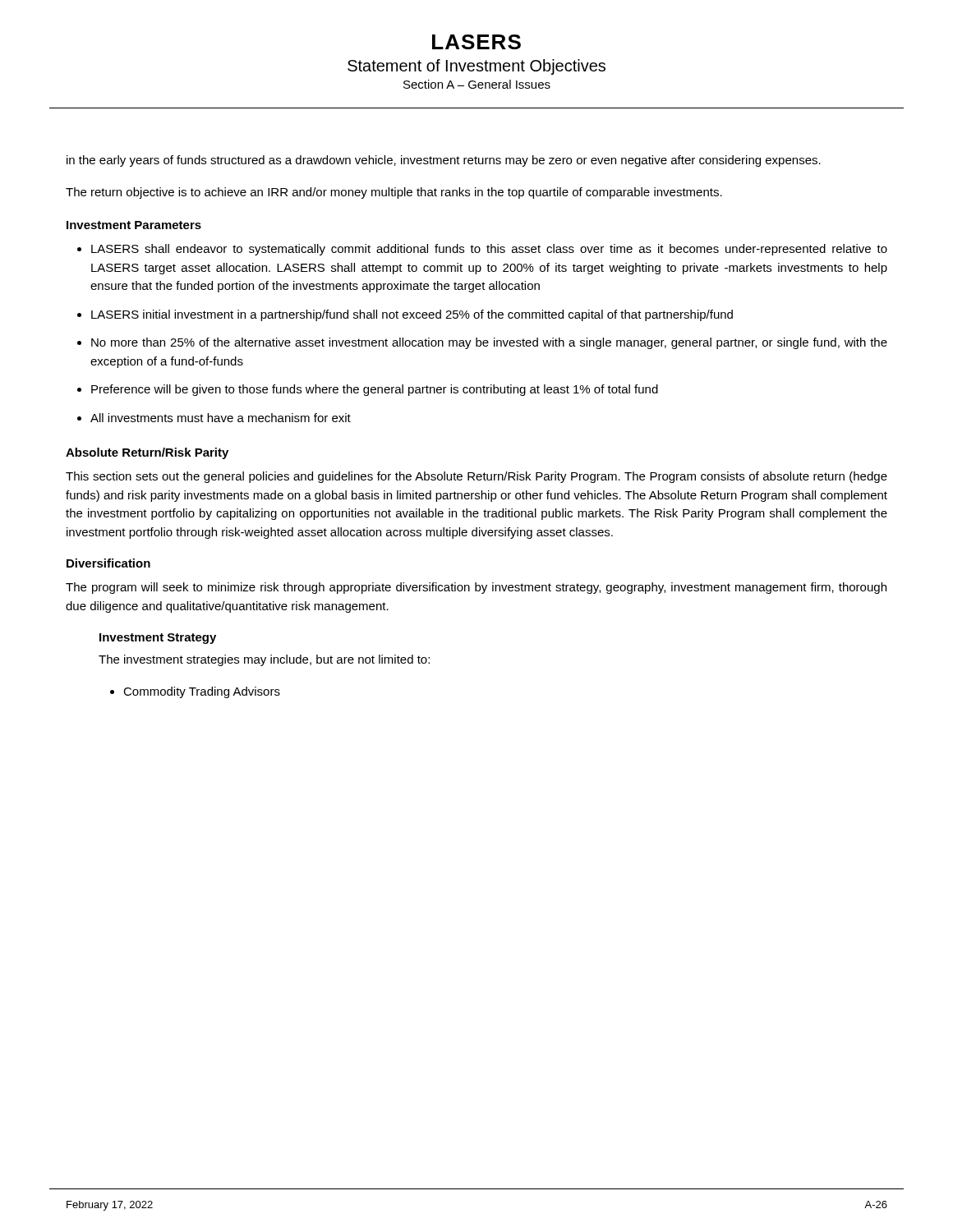Find the list item that reads "No more than 25%"

(x=489, y=351)
